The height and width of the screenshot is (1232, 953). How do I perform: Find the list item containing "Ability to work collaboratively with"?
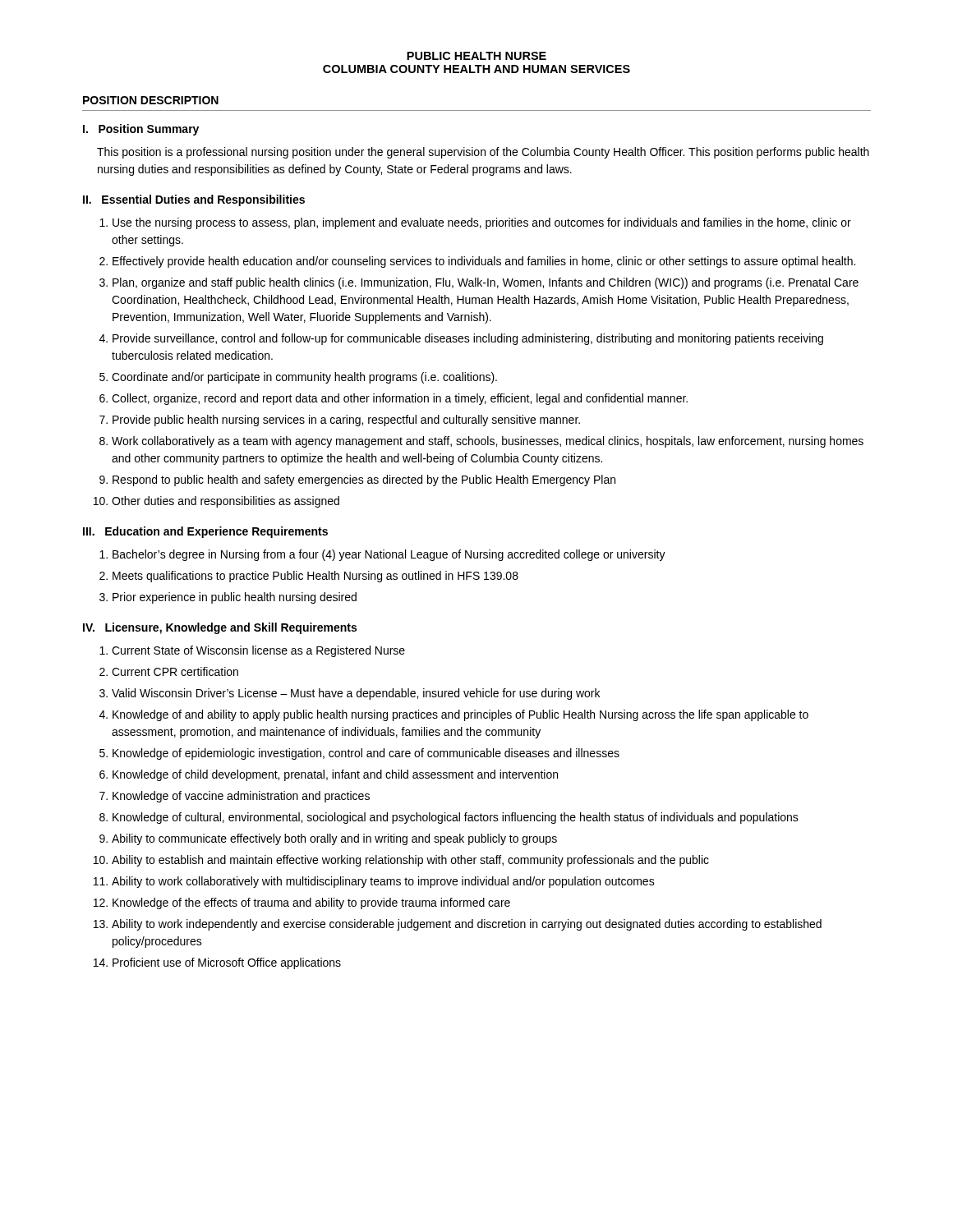383,881
